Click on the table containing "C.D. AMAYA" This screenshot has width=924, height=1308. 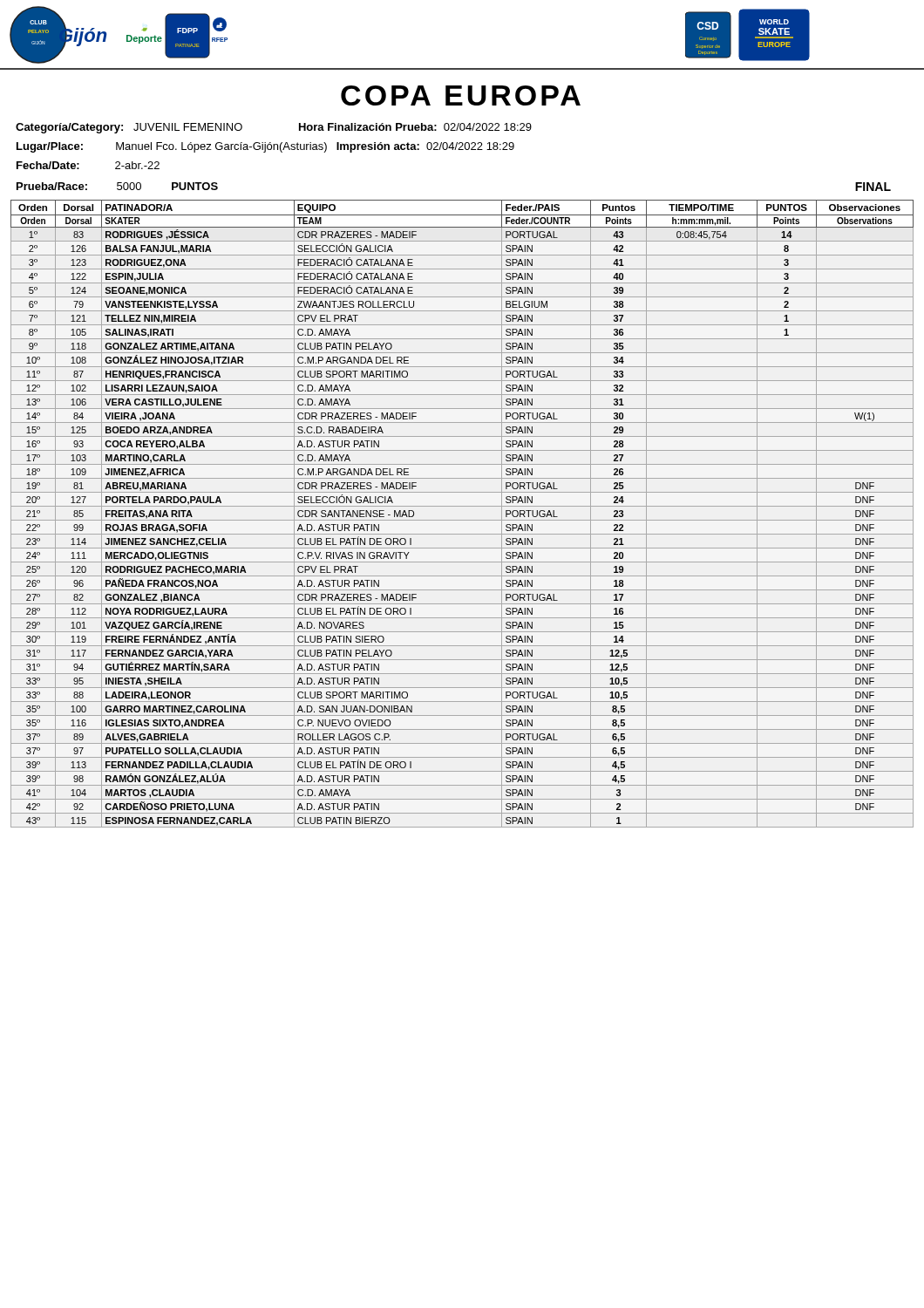click(x=462, y=514)
